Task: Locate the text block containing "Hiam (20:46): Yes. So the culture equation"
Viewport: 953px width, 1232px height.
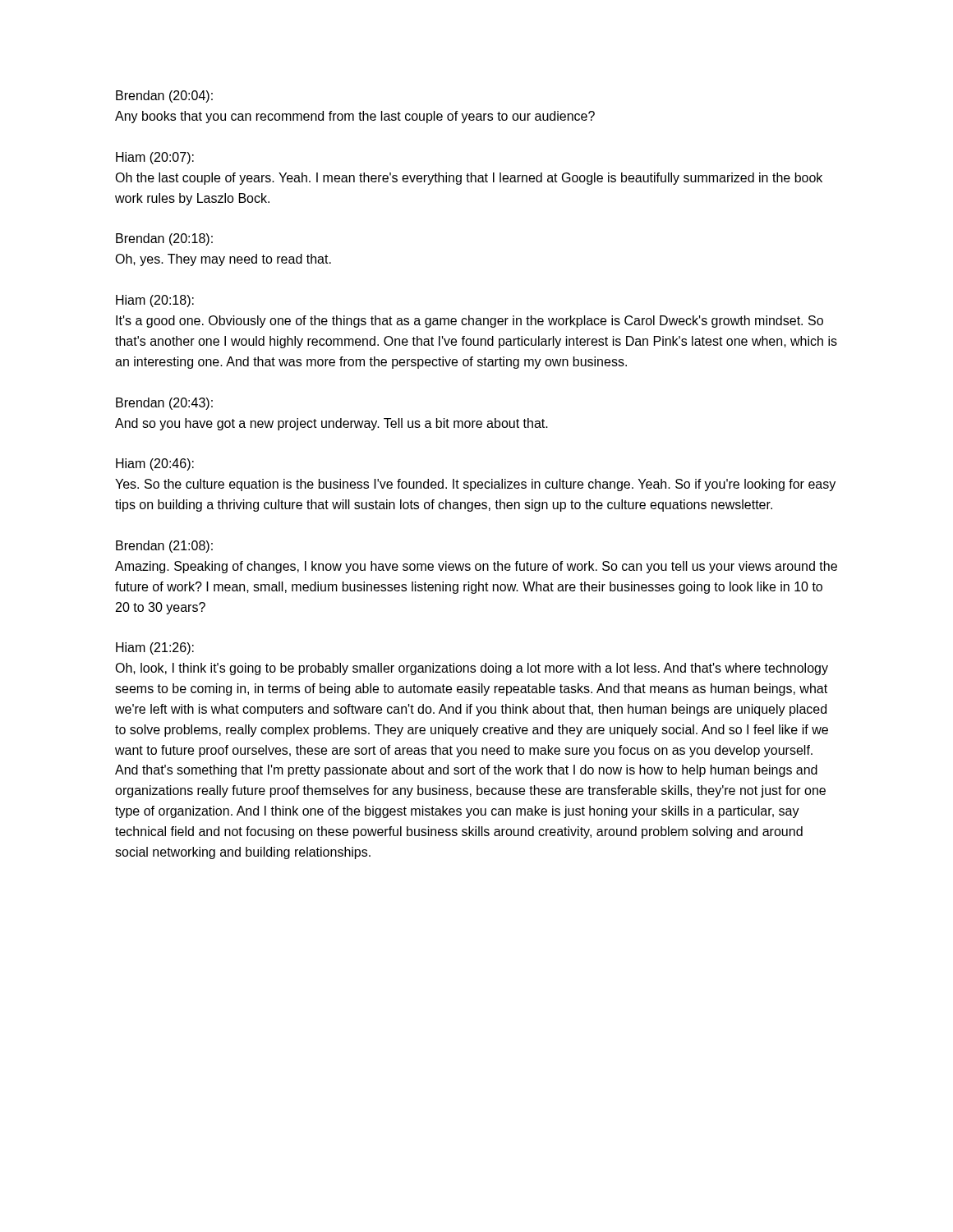Action: pos(476,486)
